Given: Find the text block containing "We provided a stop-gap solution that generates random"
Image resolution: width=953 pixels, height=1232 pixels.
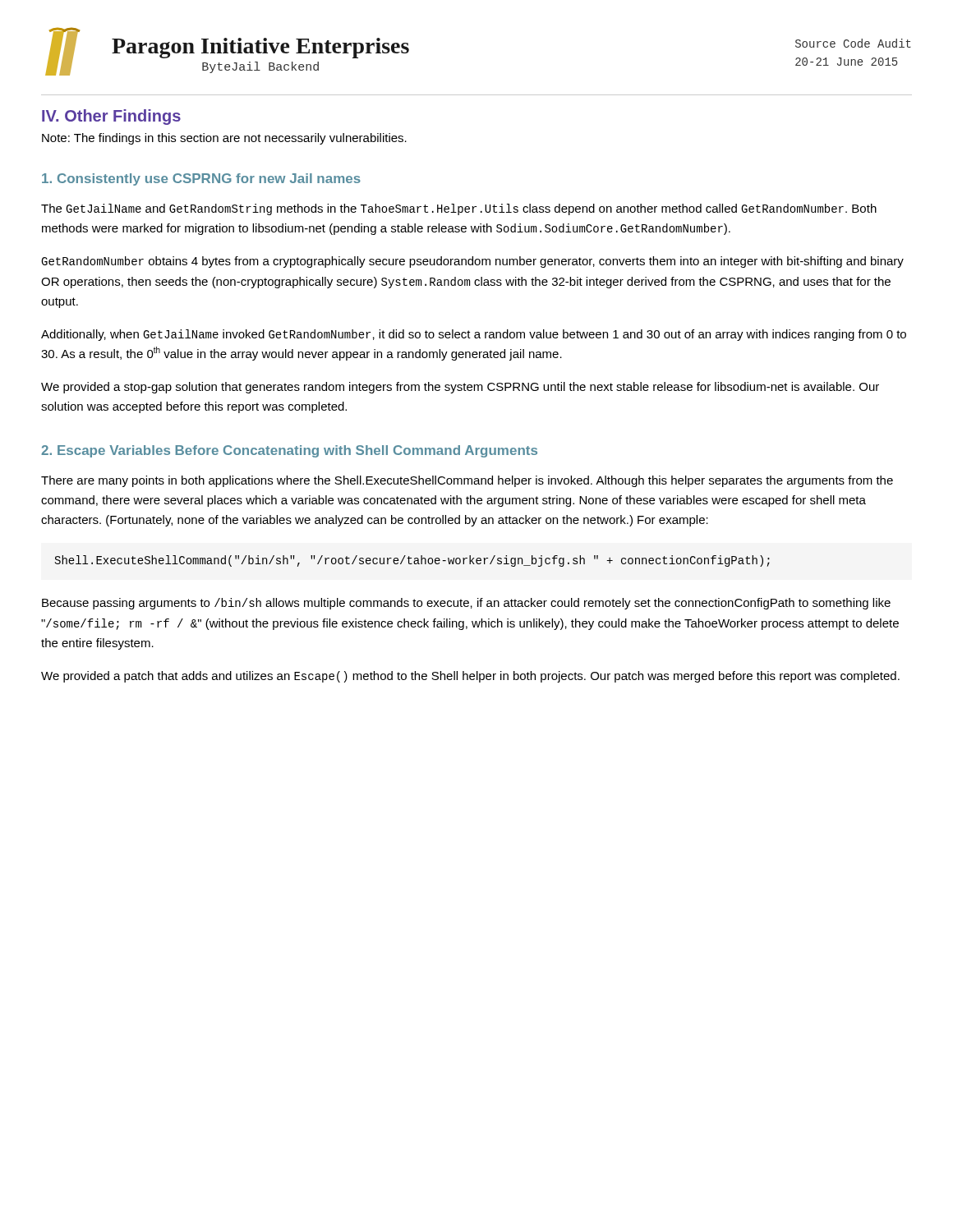Looking at the screenshot, I should [476, 397].
